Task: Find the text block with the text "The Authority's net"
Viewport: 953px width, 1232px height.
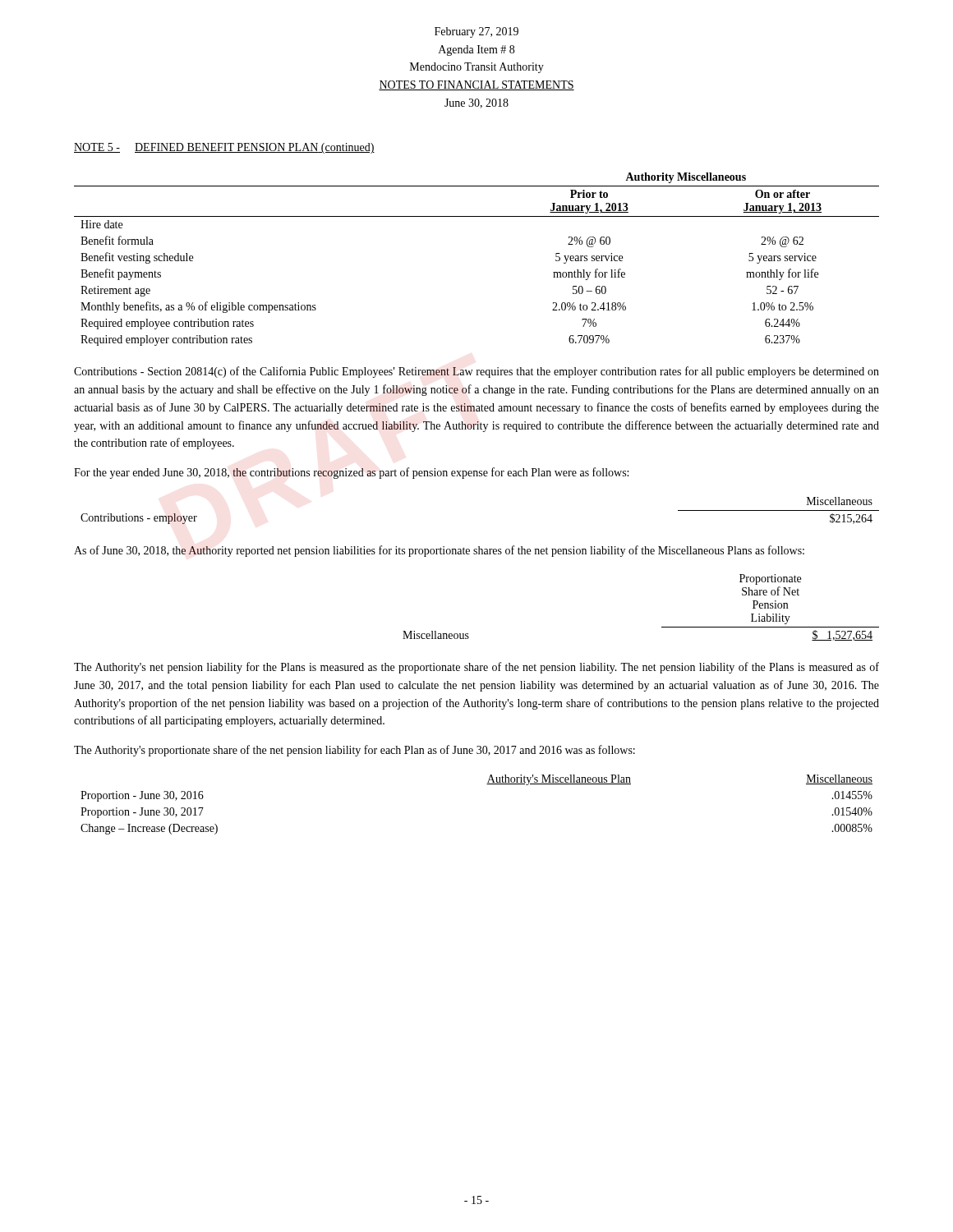Action: 476,694
